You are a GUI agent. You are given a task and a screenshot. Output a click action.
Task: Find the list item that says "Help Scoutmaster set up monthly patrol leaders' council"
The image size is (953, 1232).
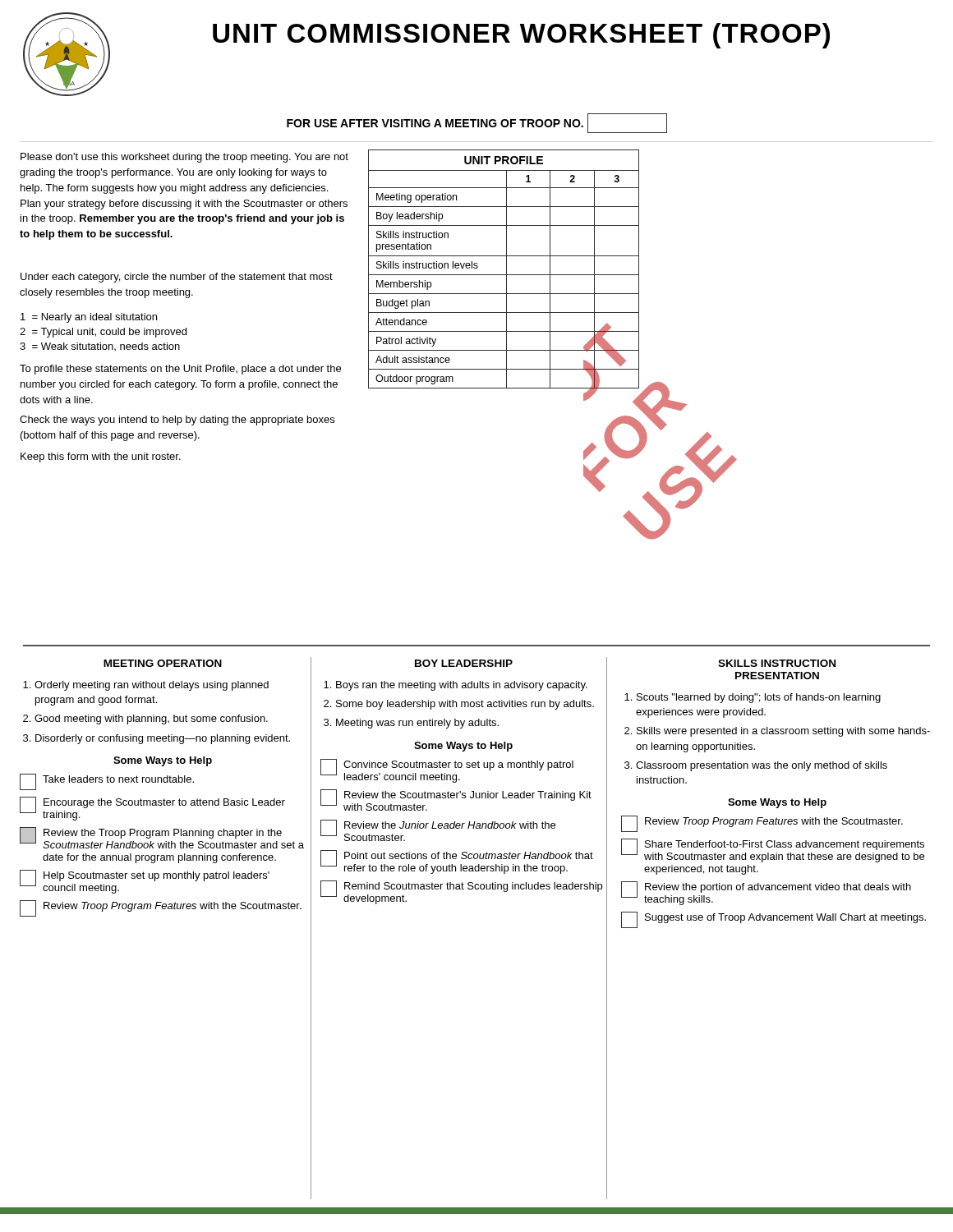(x=163, y=881)
